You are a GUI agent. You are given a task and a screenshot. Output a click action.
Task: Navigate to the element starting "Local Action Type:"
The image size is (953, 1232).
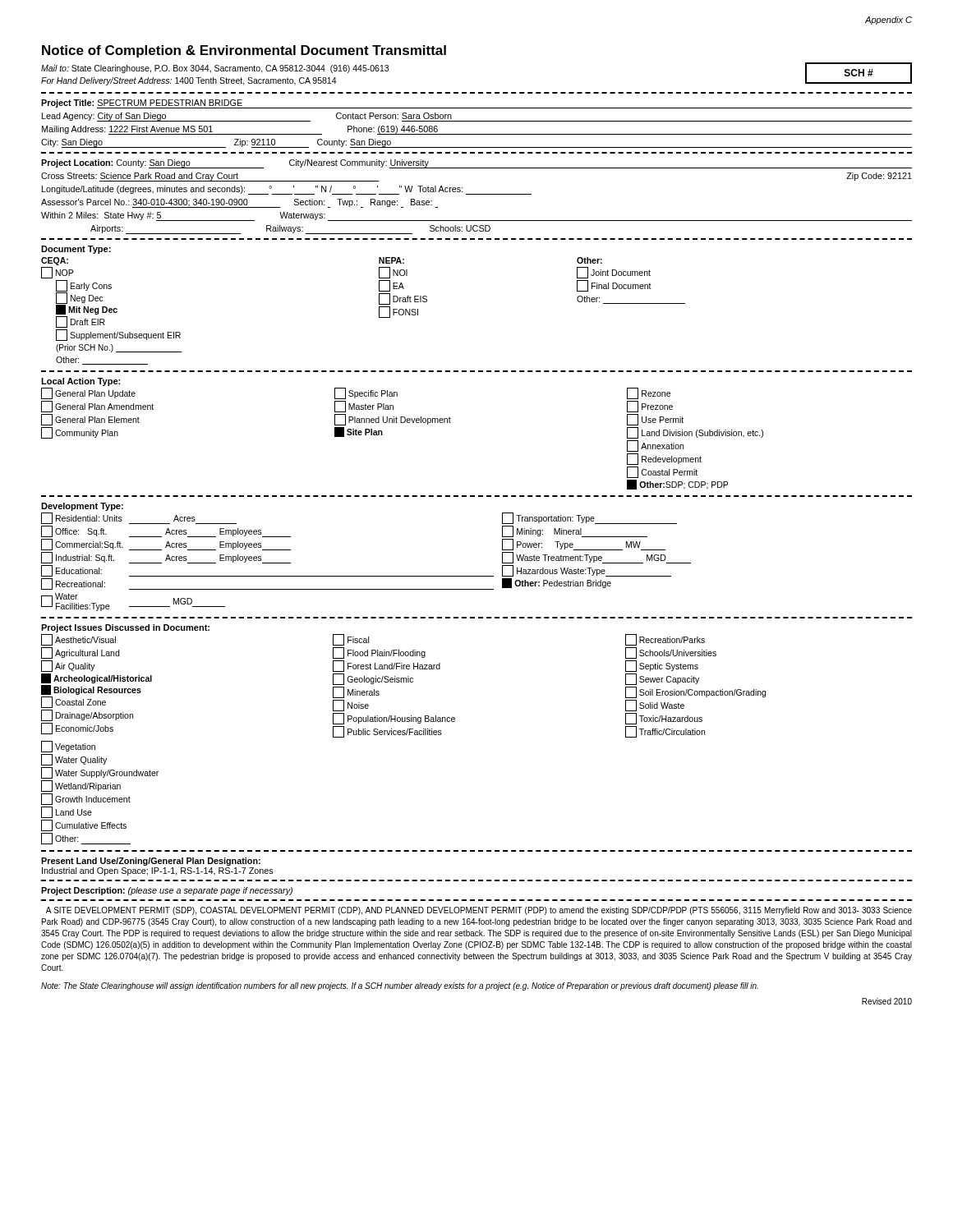point(81,381)
